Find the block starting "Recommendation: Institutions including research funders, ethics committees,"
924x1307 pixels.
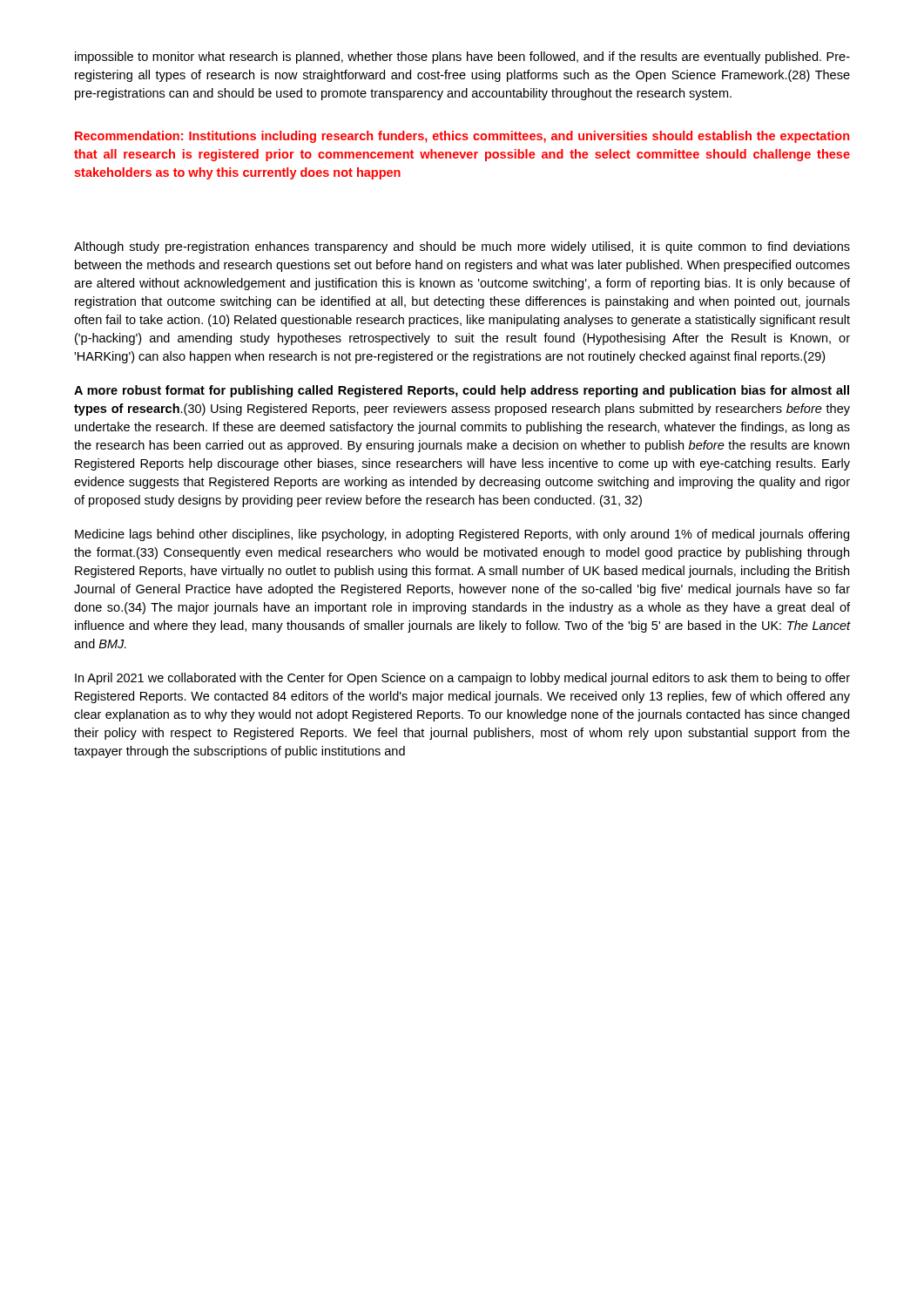click(x=462, y=155)
